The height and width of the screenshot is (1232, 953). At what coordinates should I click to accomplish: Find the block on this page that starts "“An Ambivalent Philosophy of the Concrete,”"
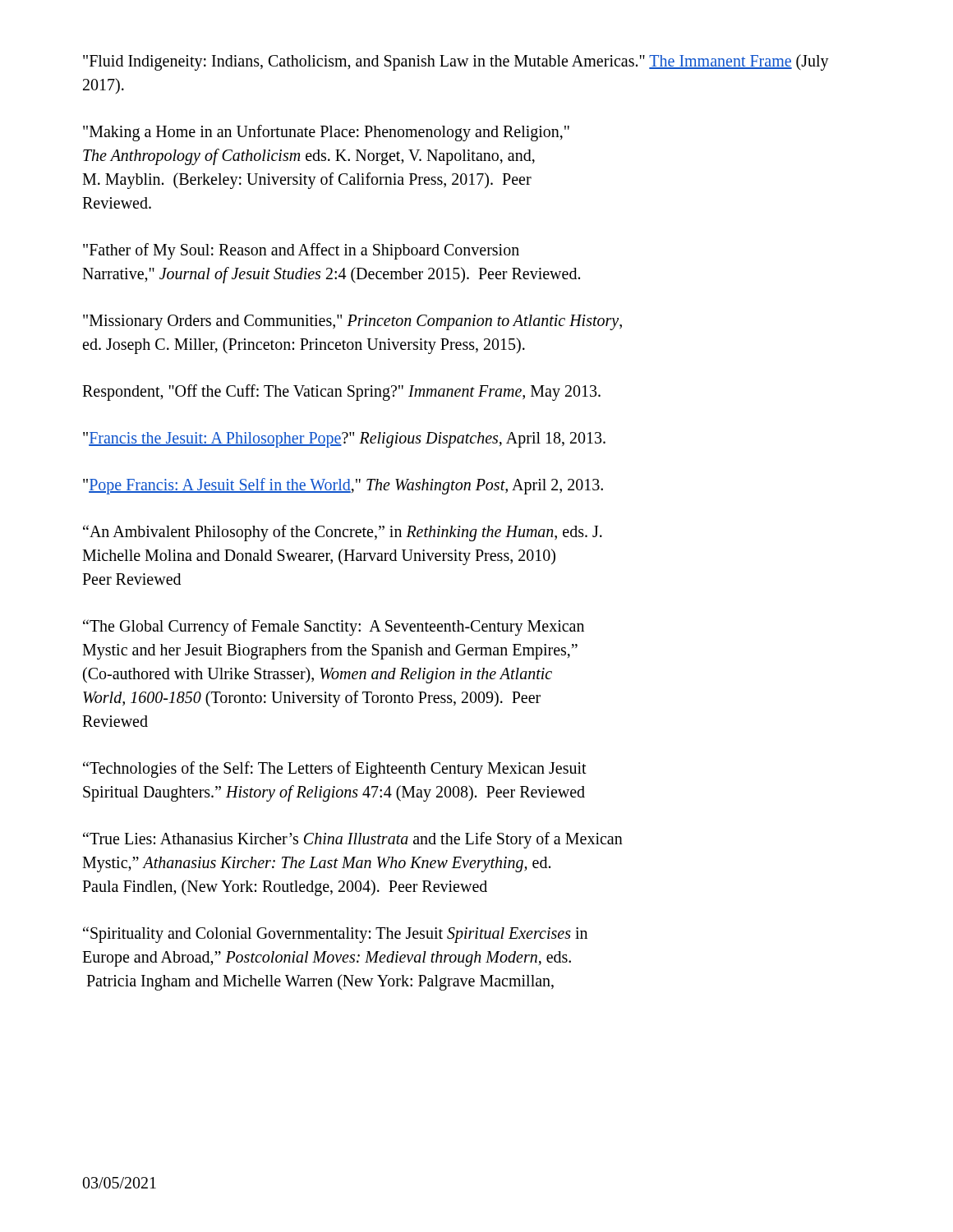pos(476,556)
